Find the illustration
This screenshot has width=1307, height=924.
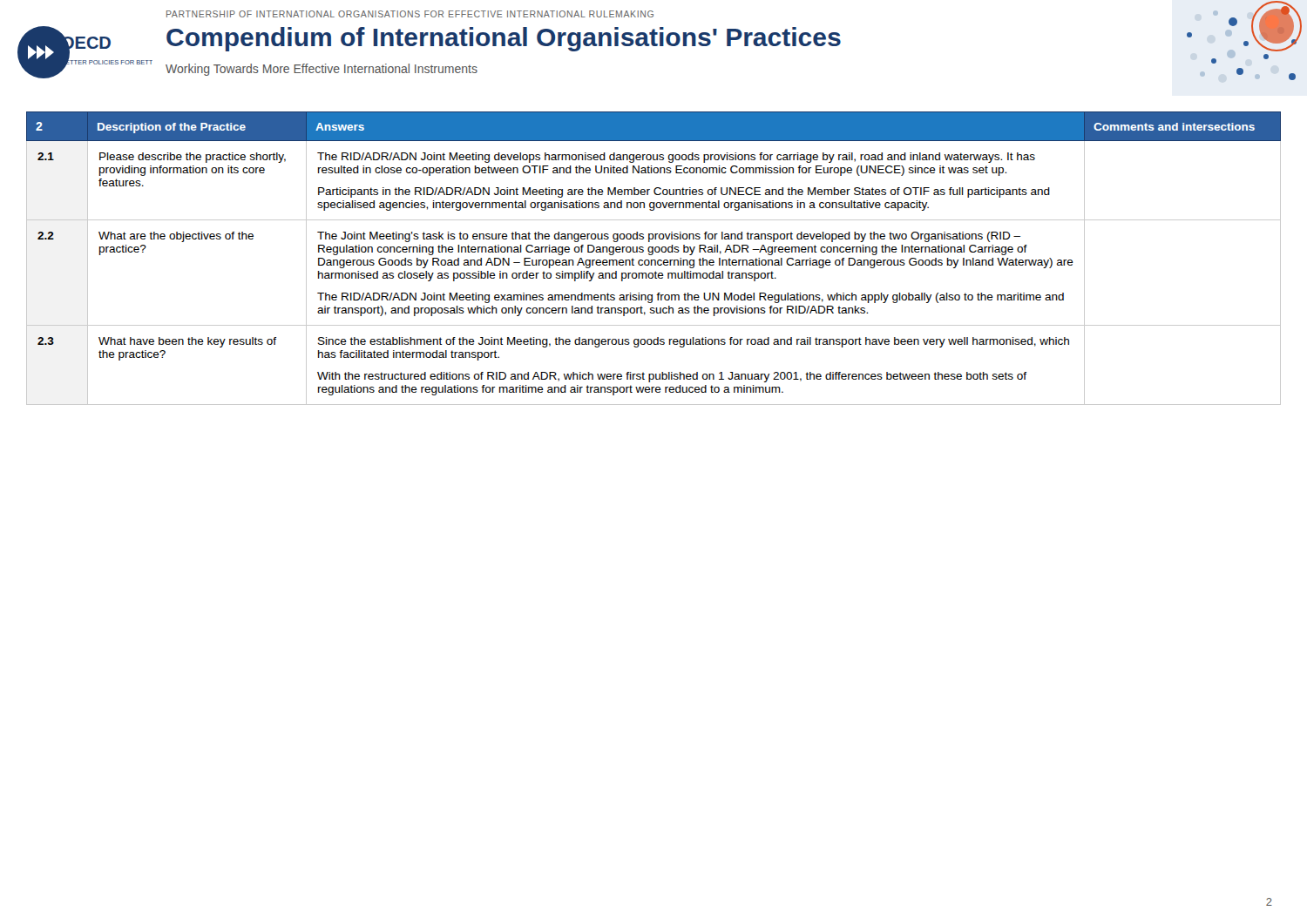tap(1239, 48)
